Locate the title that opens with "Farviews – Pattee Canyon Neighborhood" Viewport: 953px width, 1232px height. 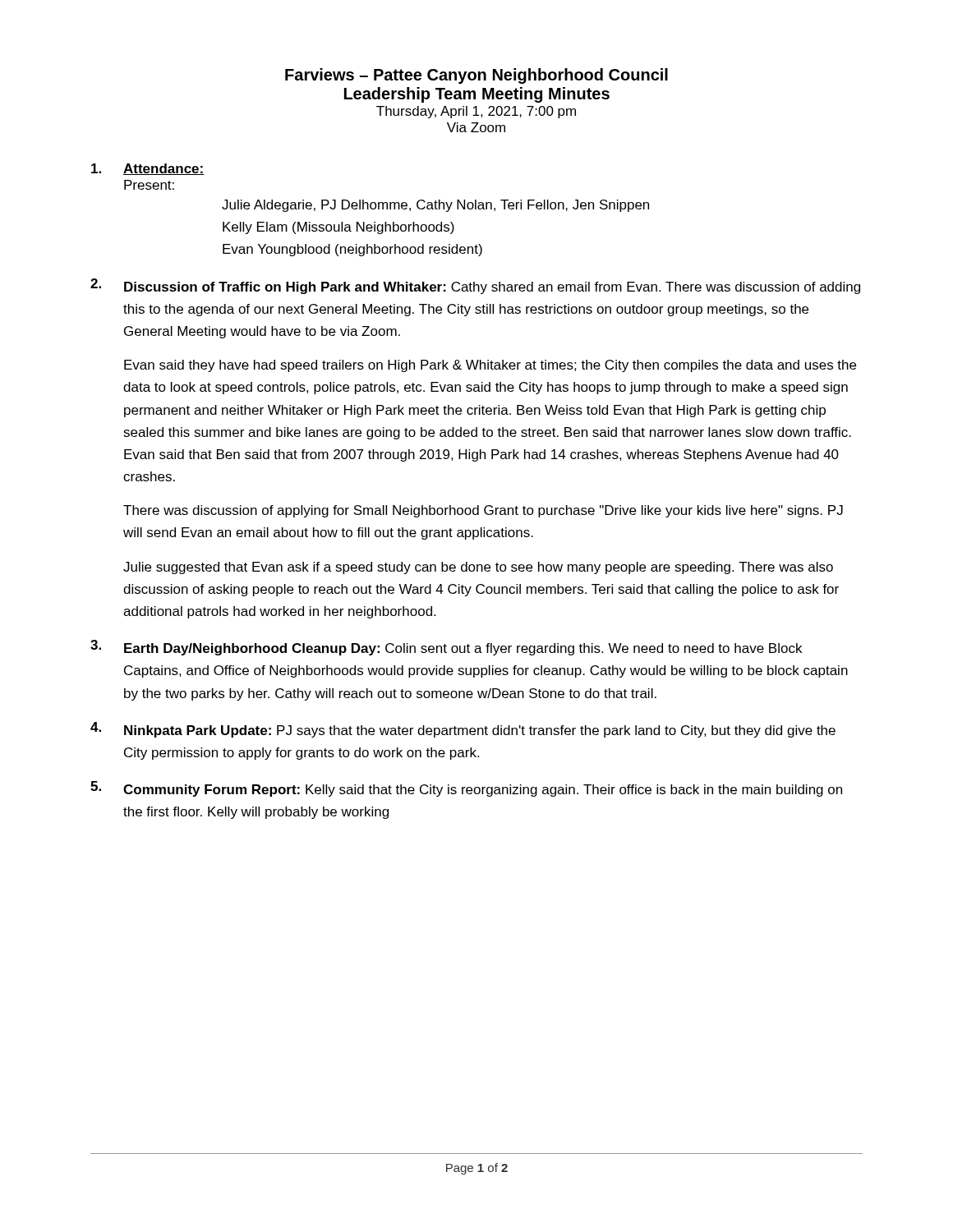tap(476, 101)
